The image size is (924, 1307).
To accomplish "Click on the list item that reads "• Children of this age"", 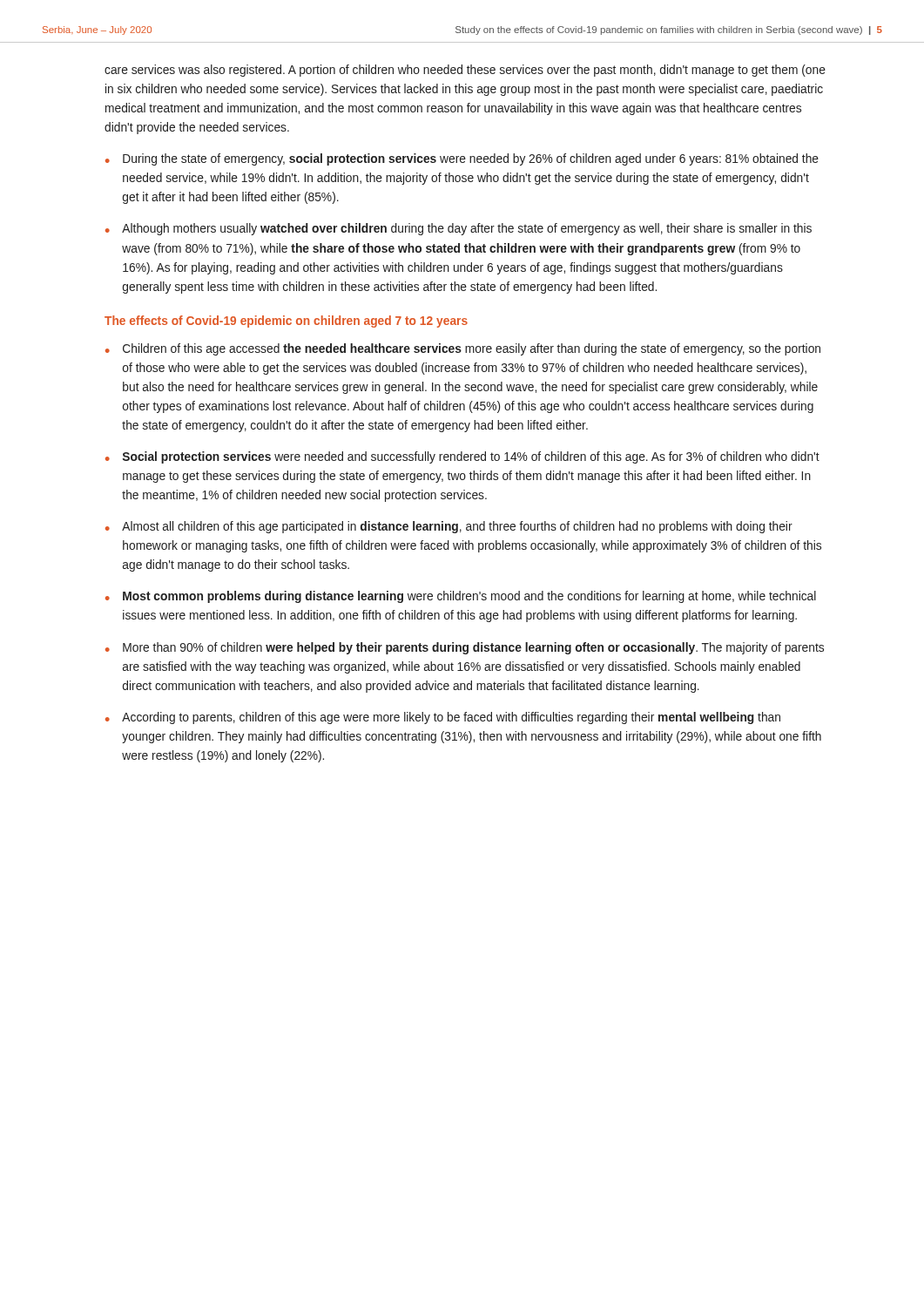I will pyautogui.click(x=466, y=388).
